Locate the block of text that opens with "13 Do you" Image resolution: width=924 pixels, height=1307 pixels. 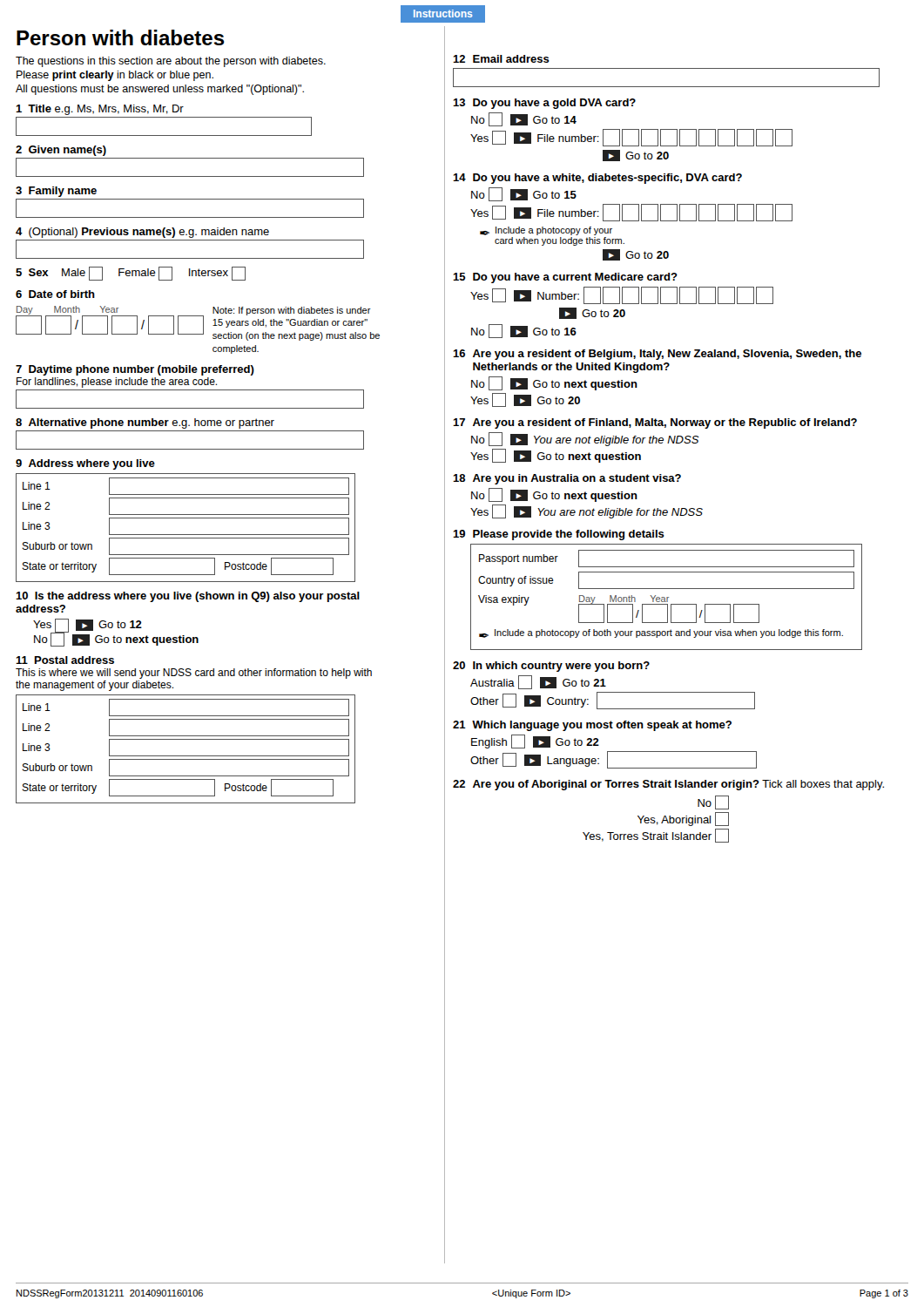[681, 129]
